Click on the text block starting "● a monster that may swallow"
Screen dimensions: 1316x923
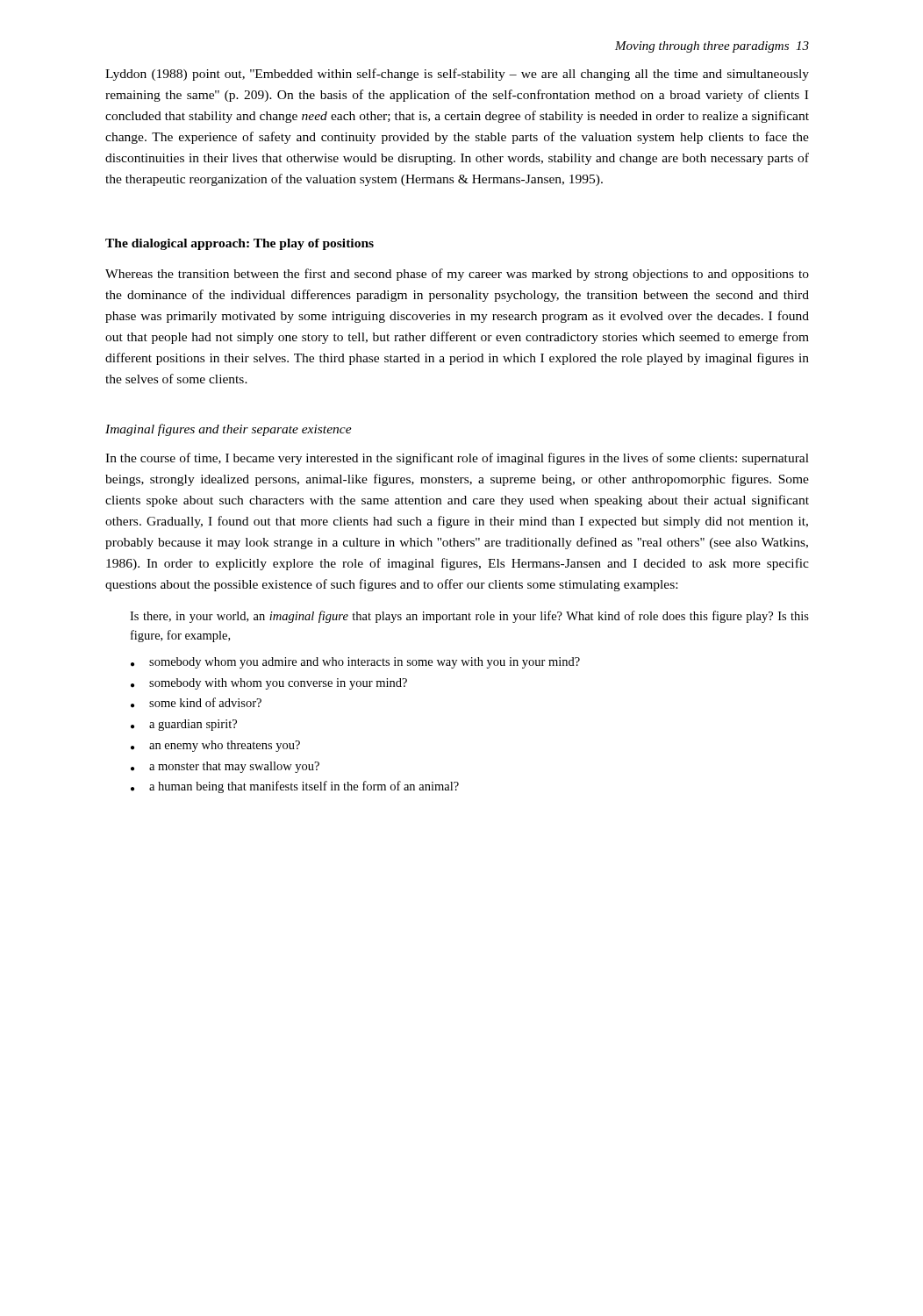[x=225, y=767]
